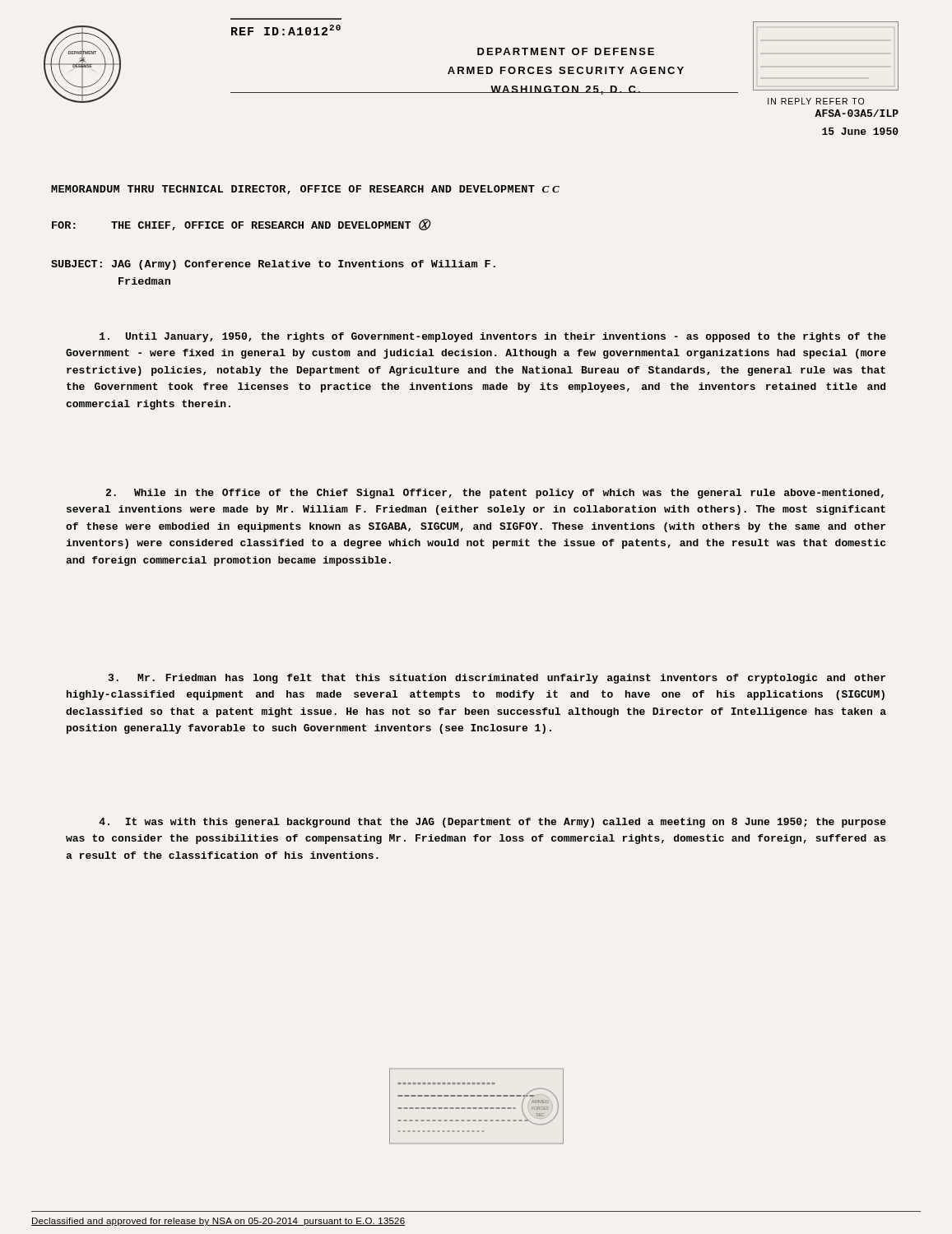Viewport: 952px width, 1234px height.
Task: Find the block on this page that starts "SUBJECT: JAG (Army) Conference Relative to Inventions"
Action: tap(274, 273)
